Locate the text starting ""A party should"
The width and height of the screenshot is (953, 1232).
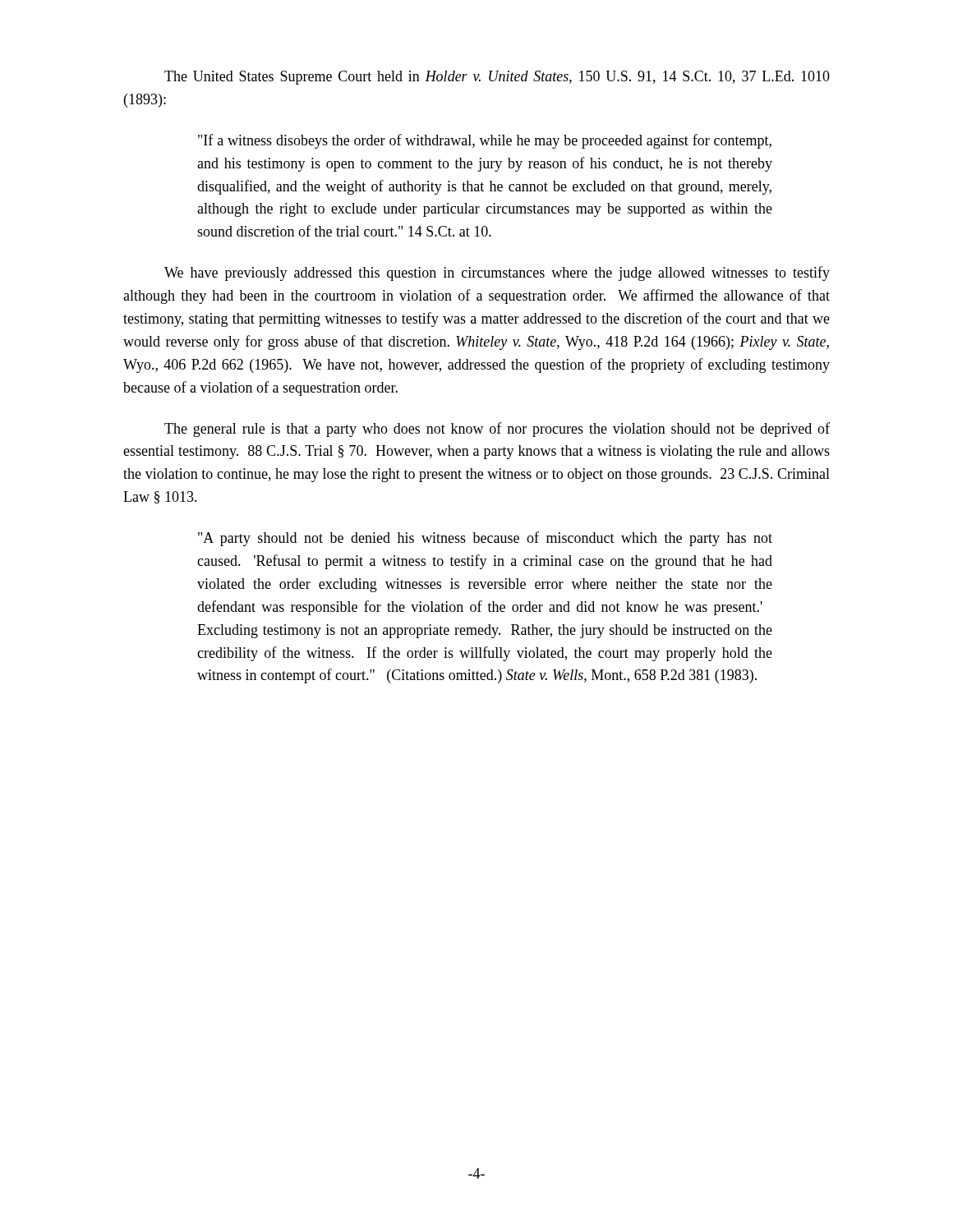click(x=485, y=607)
